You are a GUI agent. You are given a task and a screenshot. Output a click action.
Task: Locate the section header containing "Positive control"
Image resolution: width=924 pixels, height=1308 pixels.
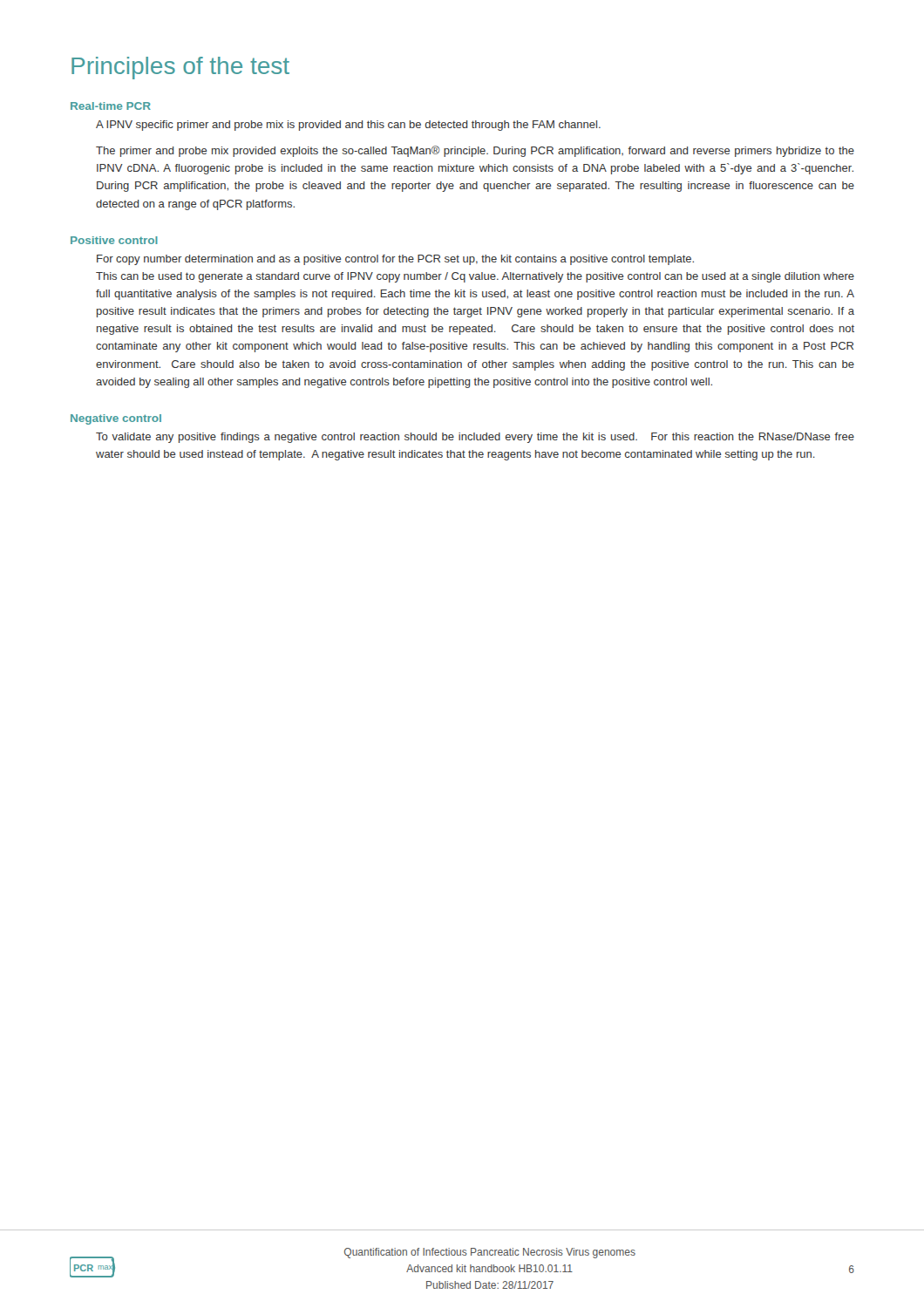pyautogui.click(x=114, y=240)
